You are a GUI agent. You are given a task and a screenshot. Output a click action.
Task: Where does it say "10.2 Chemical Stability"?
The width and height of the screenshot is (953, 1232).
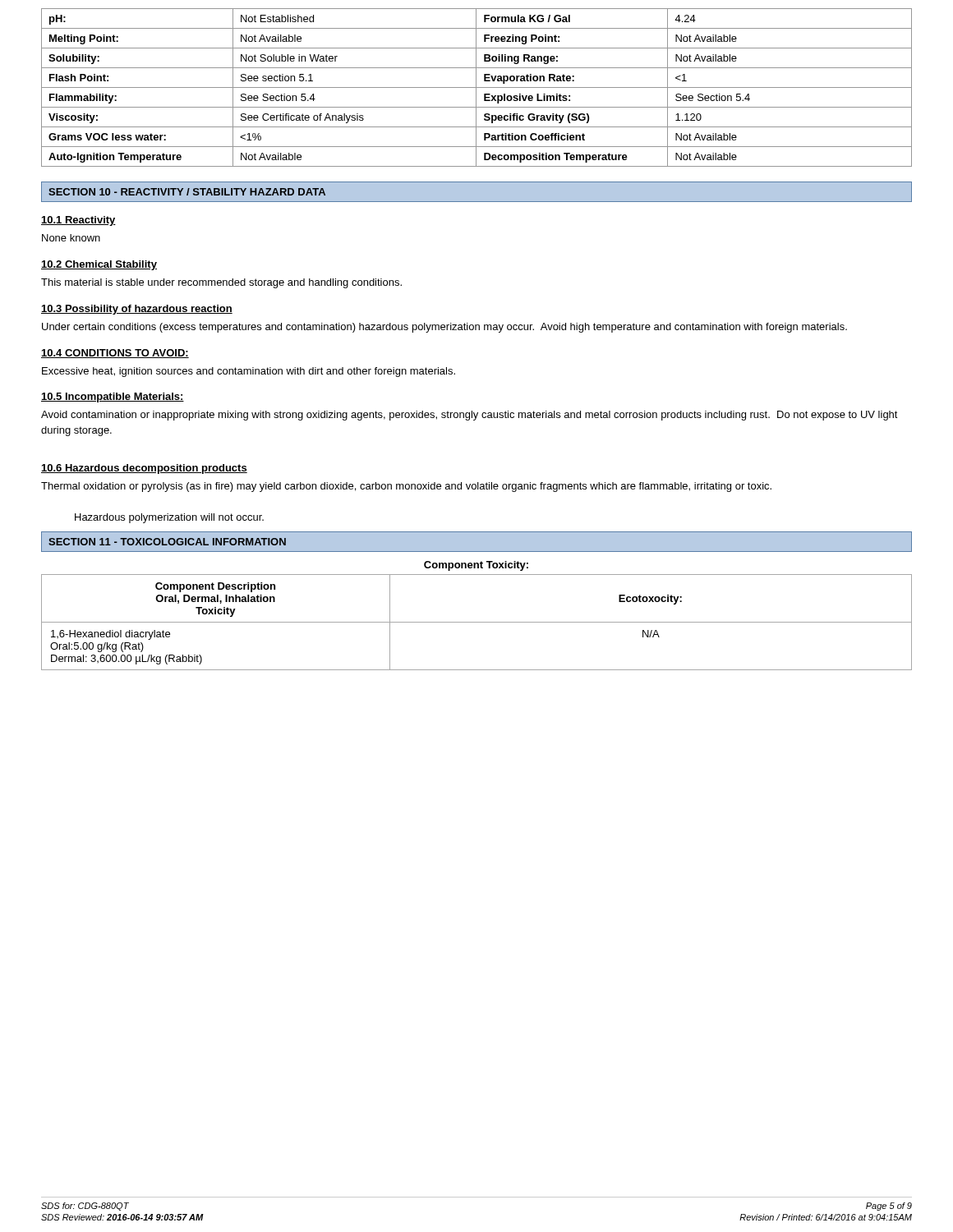coord(99,264)
